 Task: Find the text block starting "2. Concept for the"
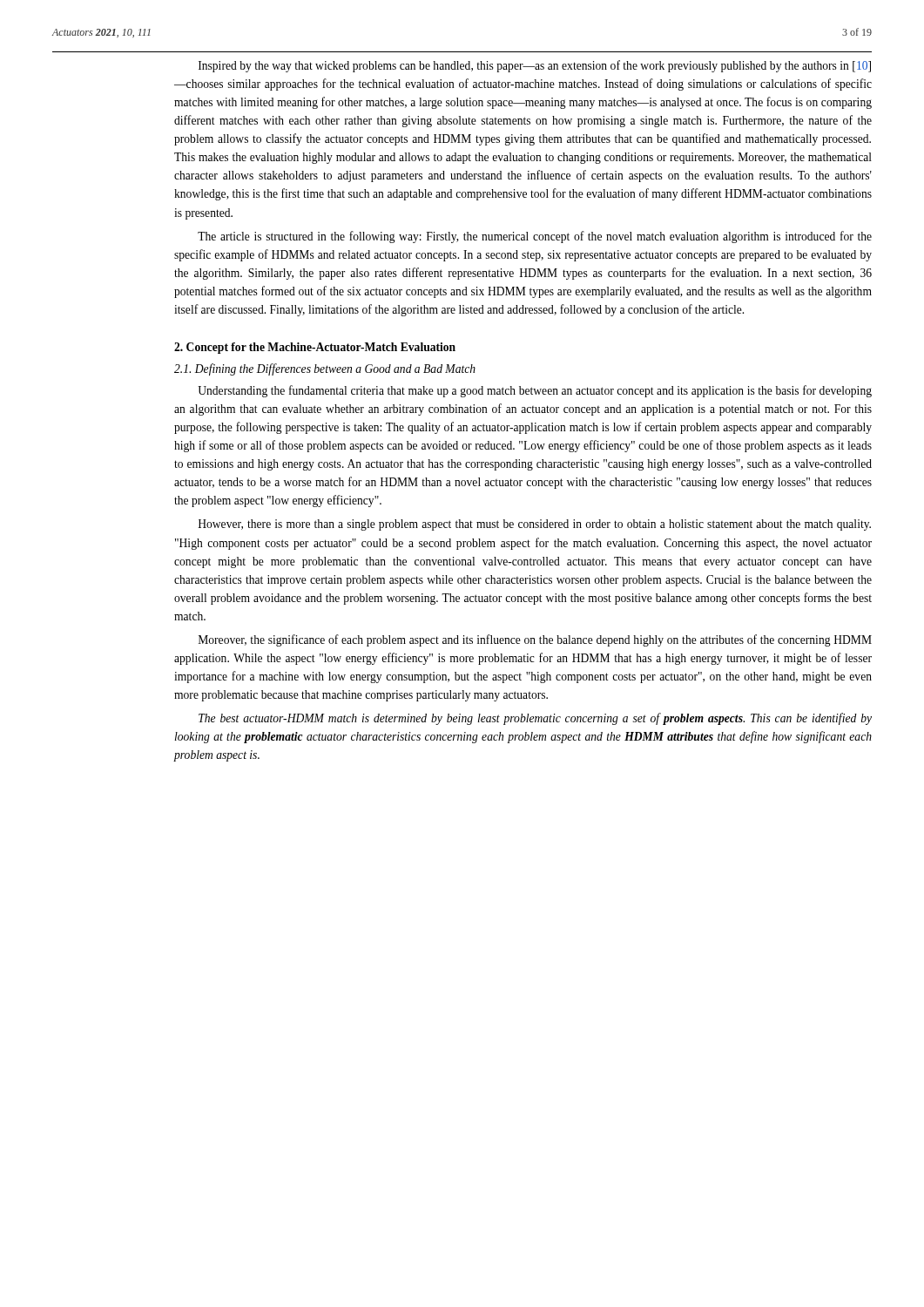click(x=315, y=347)
